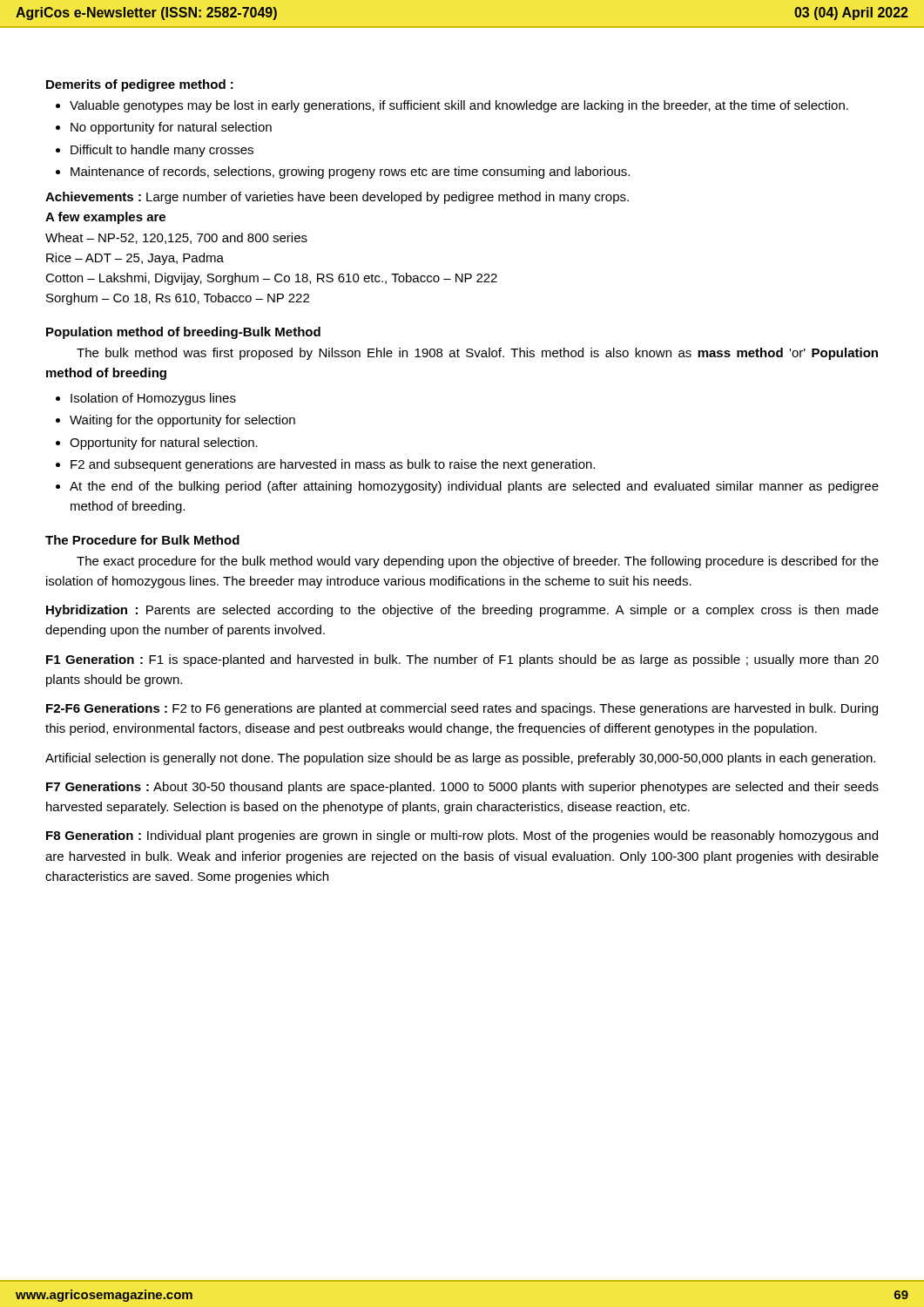Locate the element starting "Valuable genotypes may"
The width and height of the screenshot is (924, 1307).
pyautogui.click(x=459, y=105)
